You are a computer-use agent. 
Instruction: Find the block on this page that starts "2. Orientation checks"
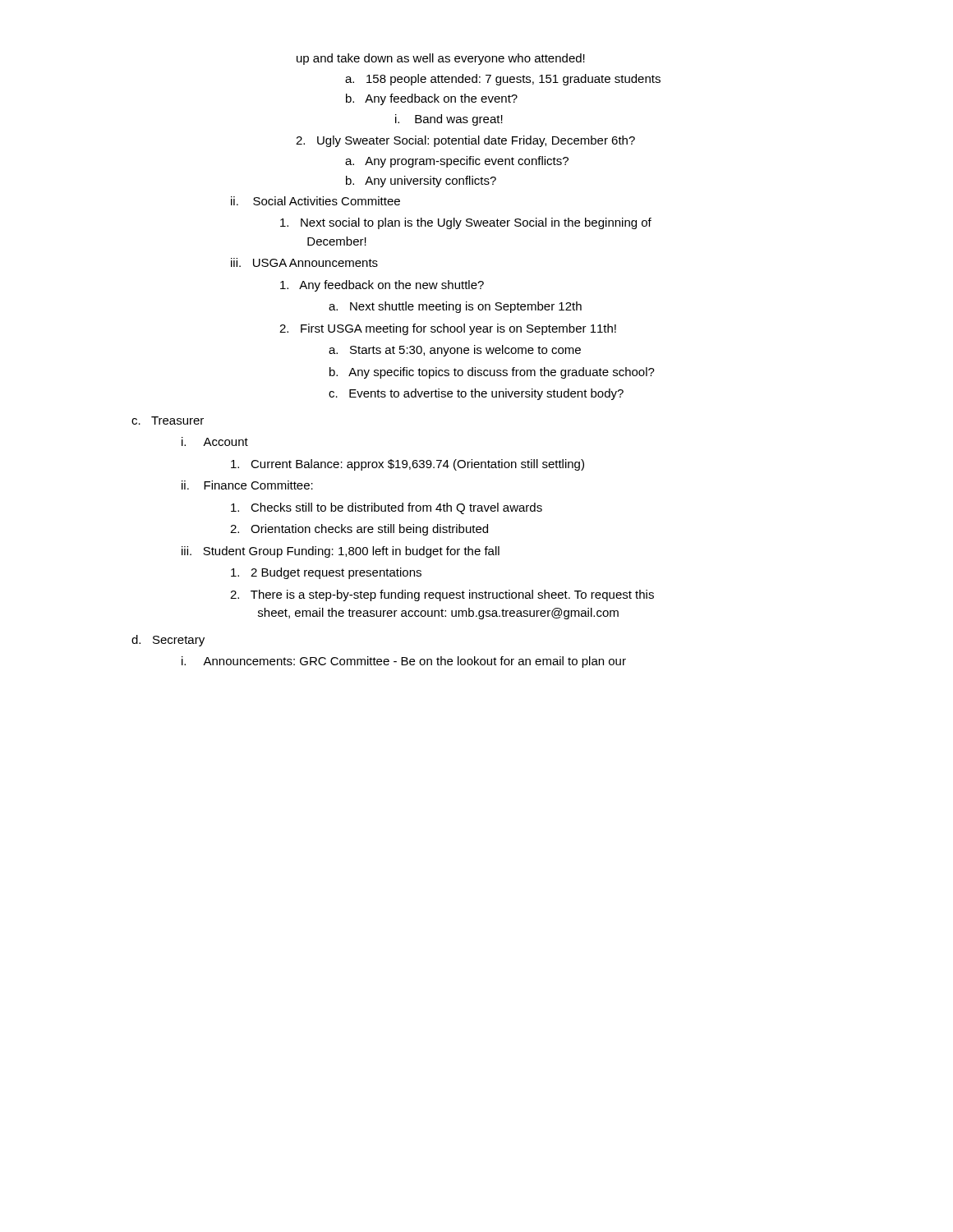(x=360, y=529)
